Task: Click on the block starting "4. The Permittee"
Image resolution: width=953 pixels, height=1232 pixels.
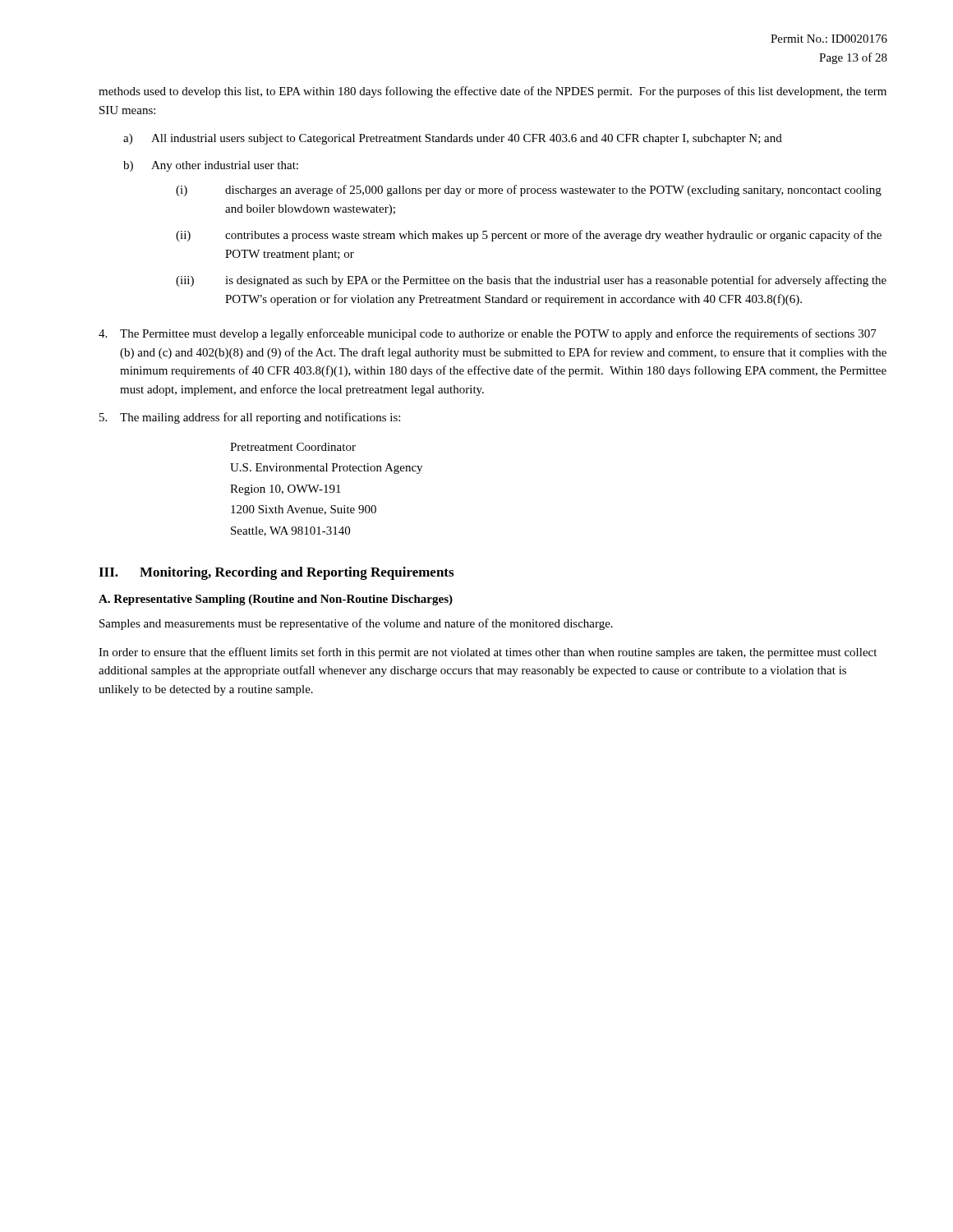Action: (493, 361)
